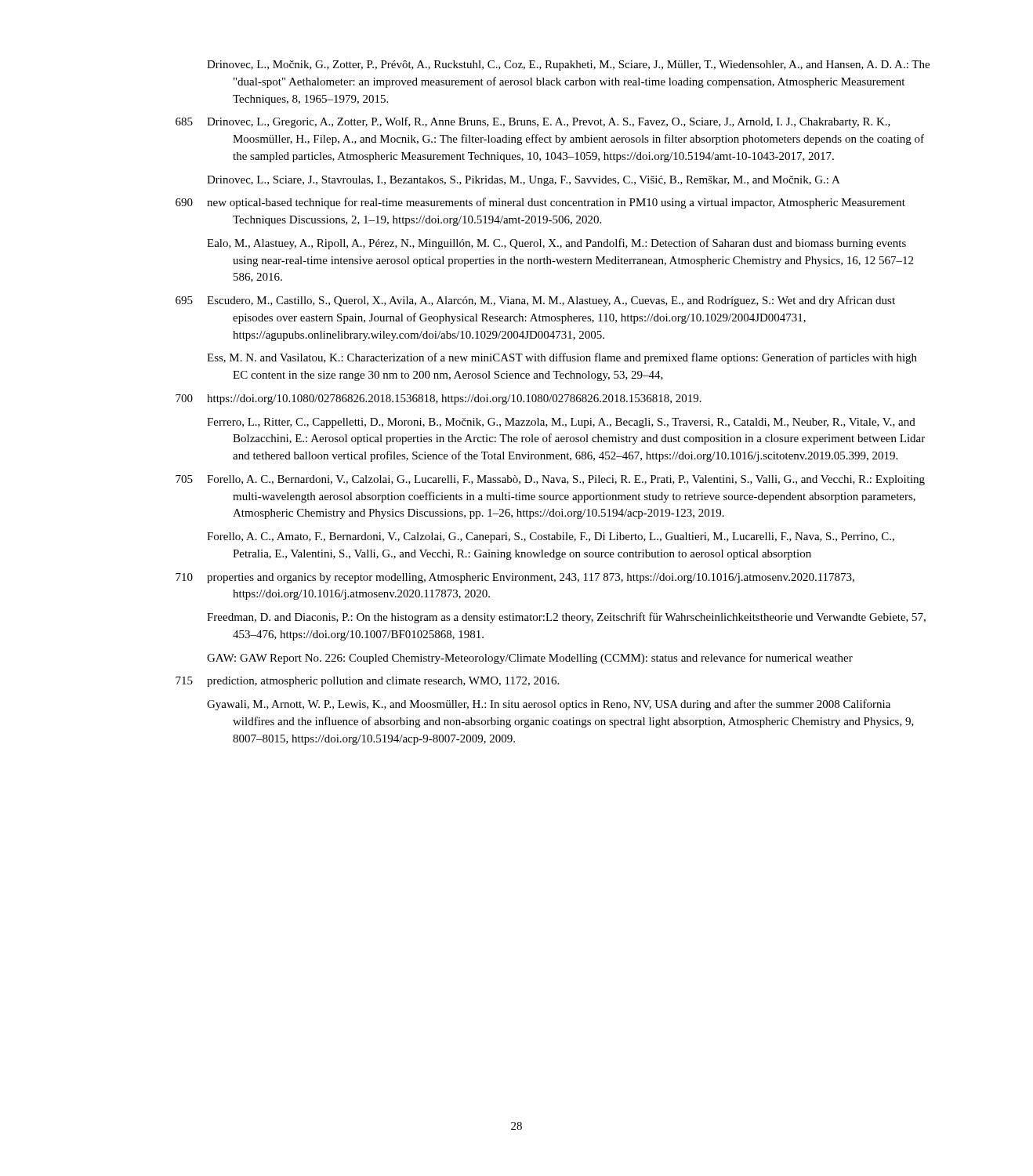Find the block on this page that starts "Drinovec, L., Sciare, J., Stavroulas, I., Bezantakos,"

540,180
